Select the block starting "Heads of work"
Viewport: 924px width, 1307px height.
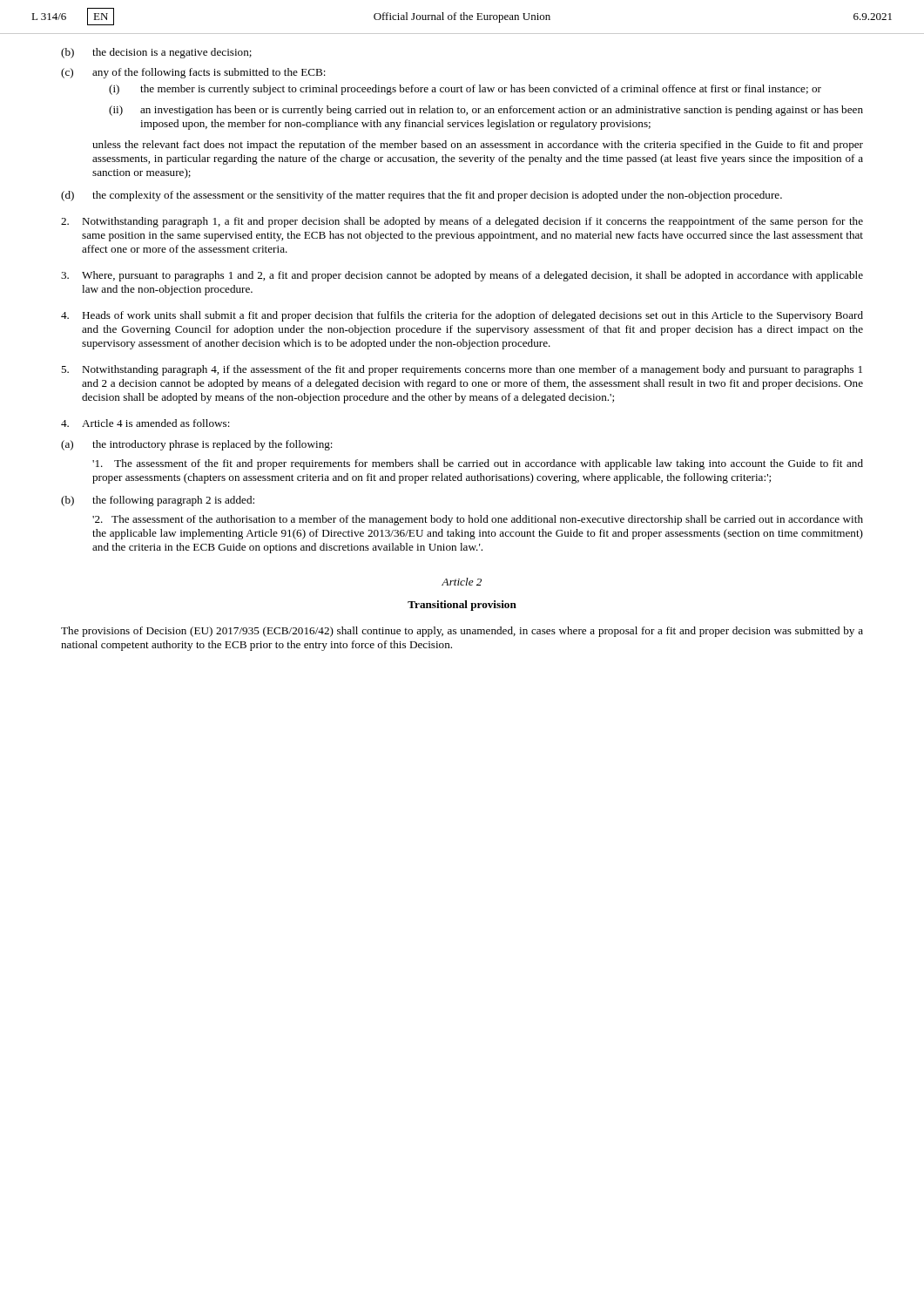pos(462,329)
